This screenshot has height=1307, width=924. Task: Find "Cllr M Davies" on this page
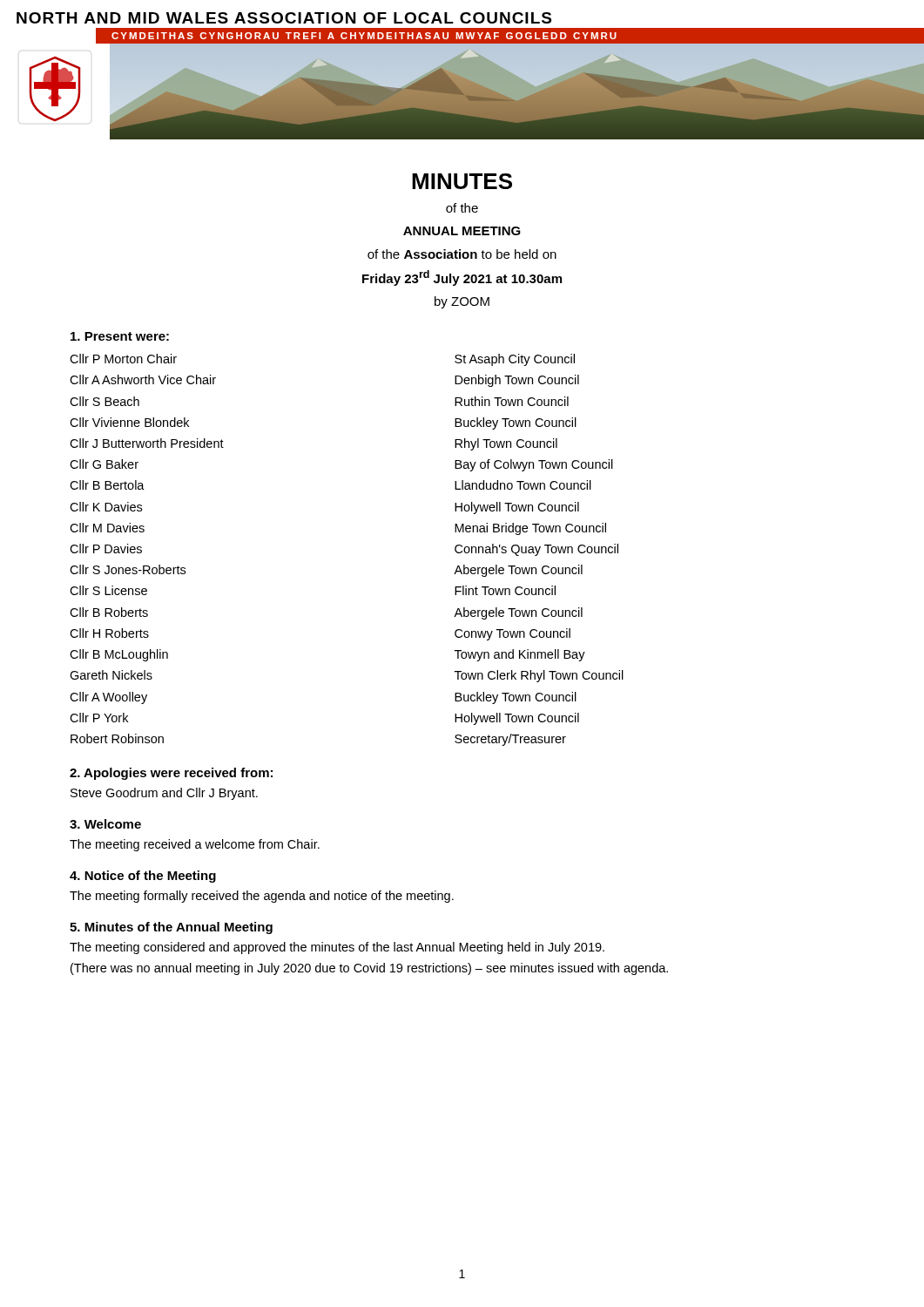pyautogui.click(x=107, y=528)
